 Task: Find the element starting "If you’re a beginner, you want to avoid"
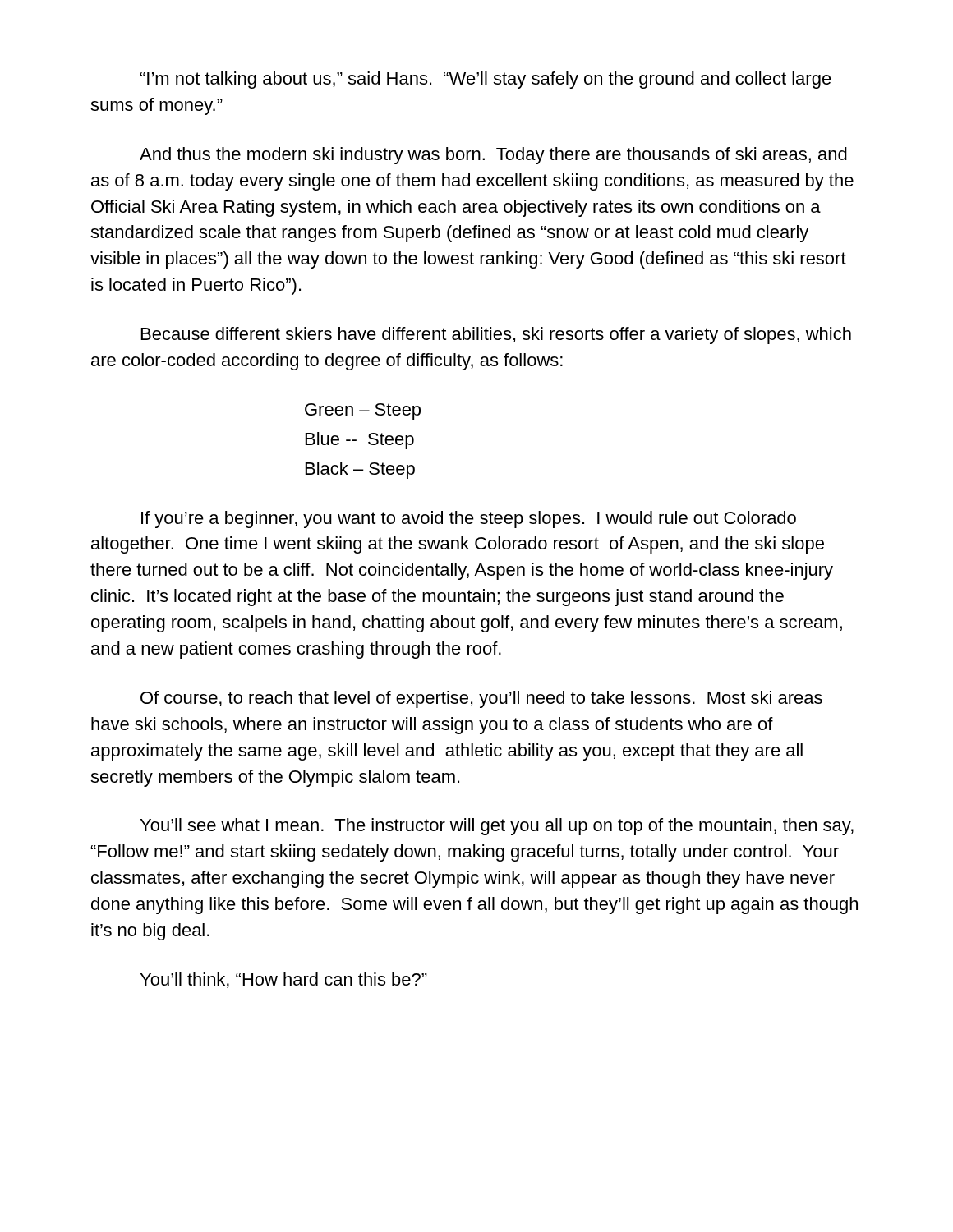pyautogui.click(x=467, y=583)
